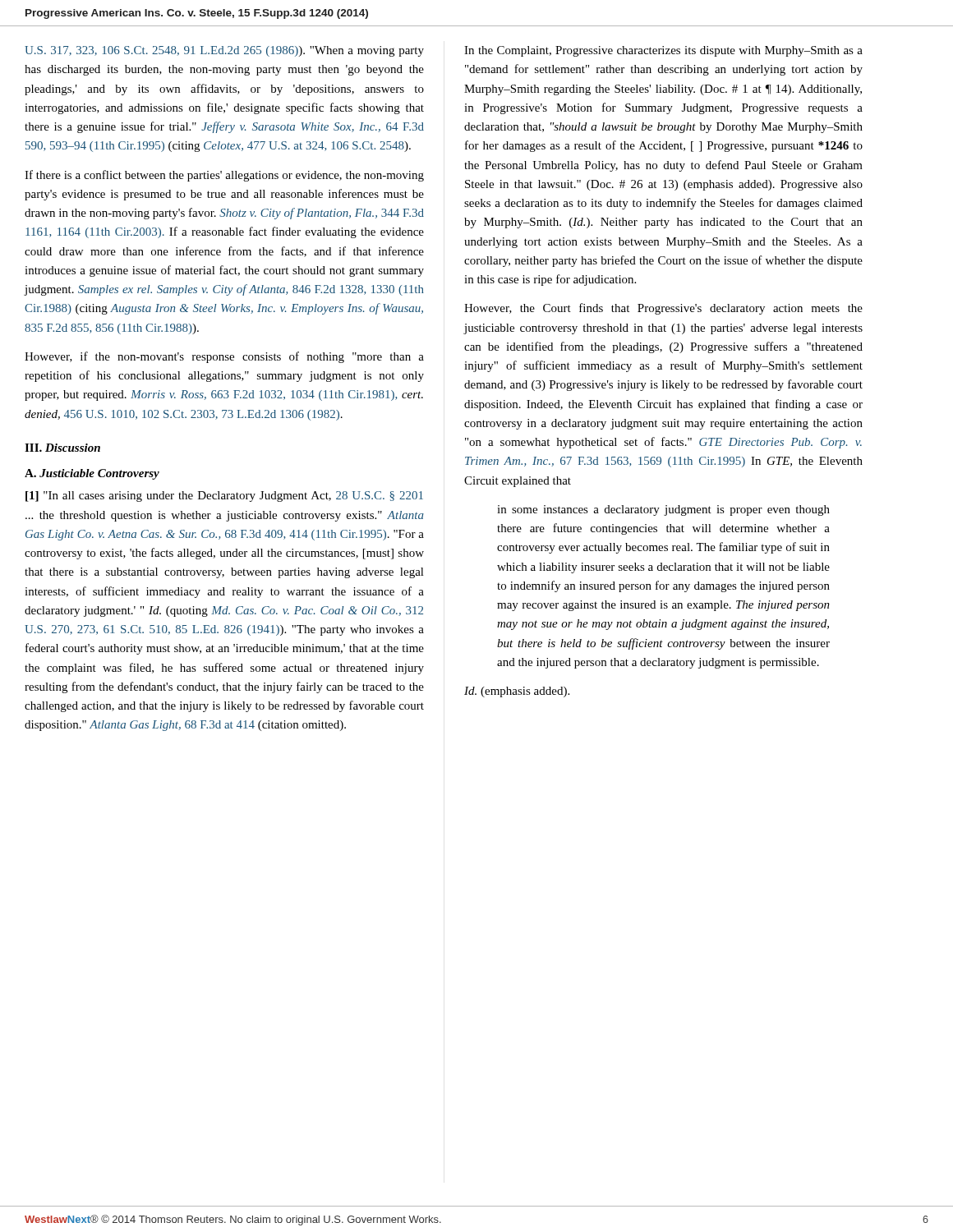Click on the text starting "However, the Court finds that"

pyautogui.click(x=663, y=395)
